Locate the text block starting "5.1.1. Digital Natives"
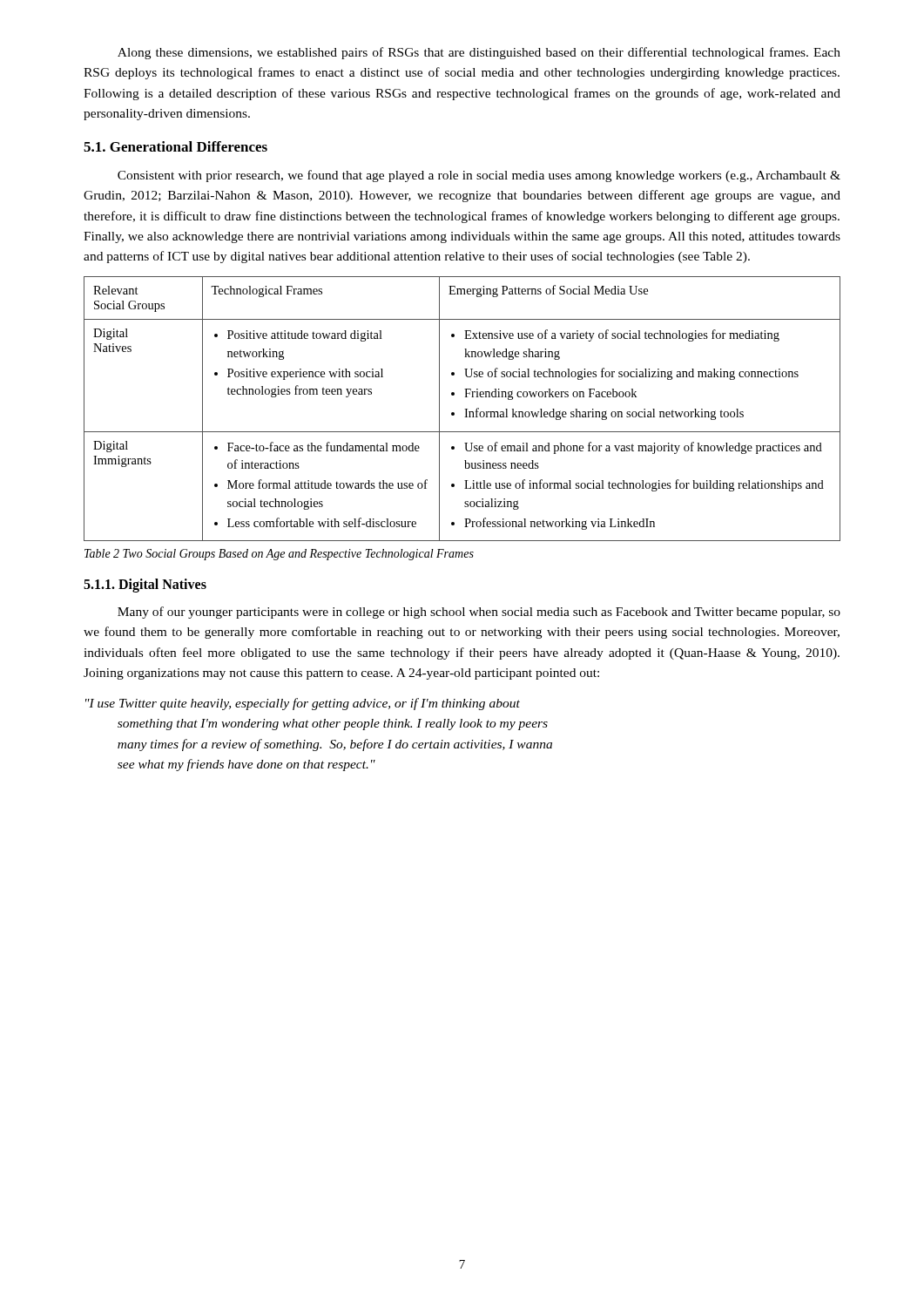Image resolution: width=924 pixels, height=1307 pixels. point(145,586)
